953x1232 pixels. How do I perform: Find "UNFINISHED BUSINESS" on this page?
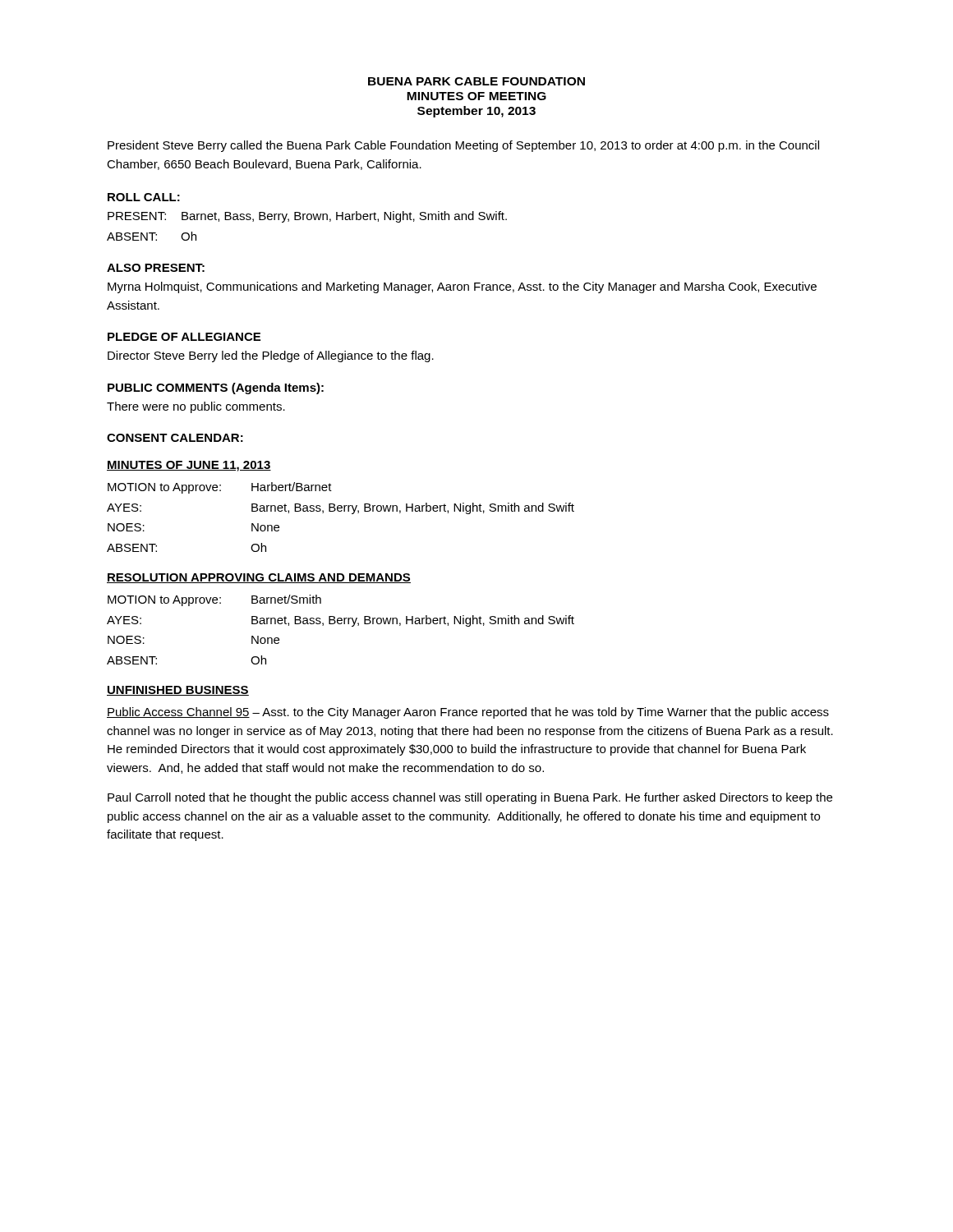[x=178, y=689]
